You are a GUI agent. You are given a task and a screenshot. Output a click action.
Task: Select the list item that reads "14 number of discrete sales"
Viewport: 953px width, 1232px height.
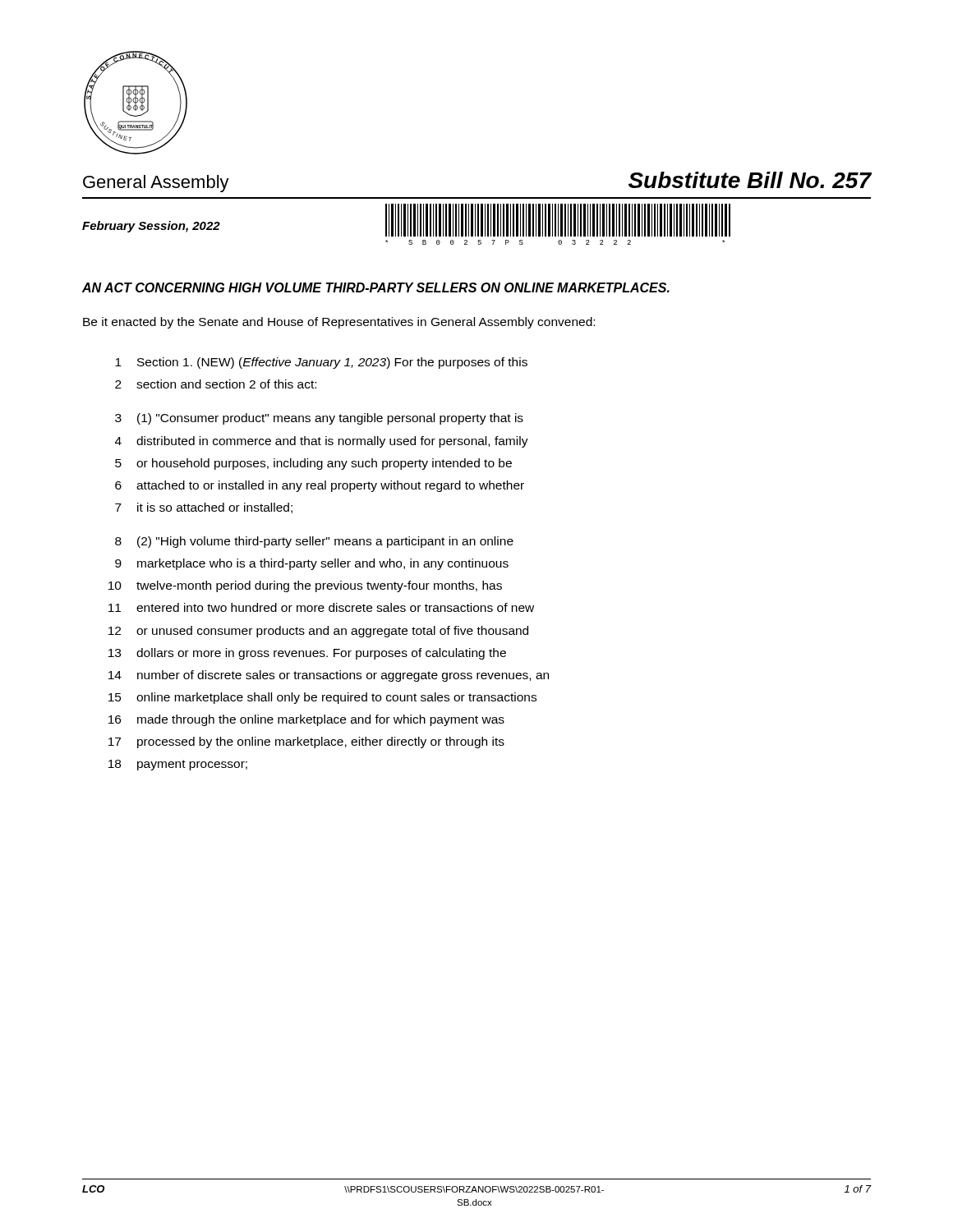point(476,675)
